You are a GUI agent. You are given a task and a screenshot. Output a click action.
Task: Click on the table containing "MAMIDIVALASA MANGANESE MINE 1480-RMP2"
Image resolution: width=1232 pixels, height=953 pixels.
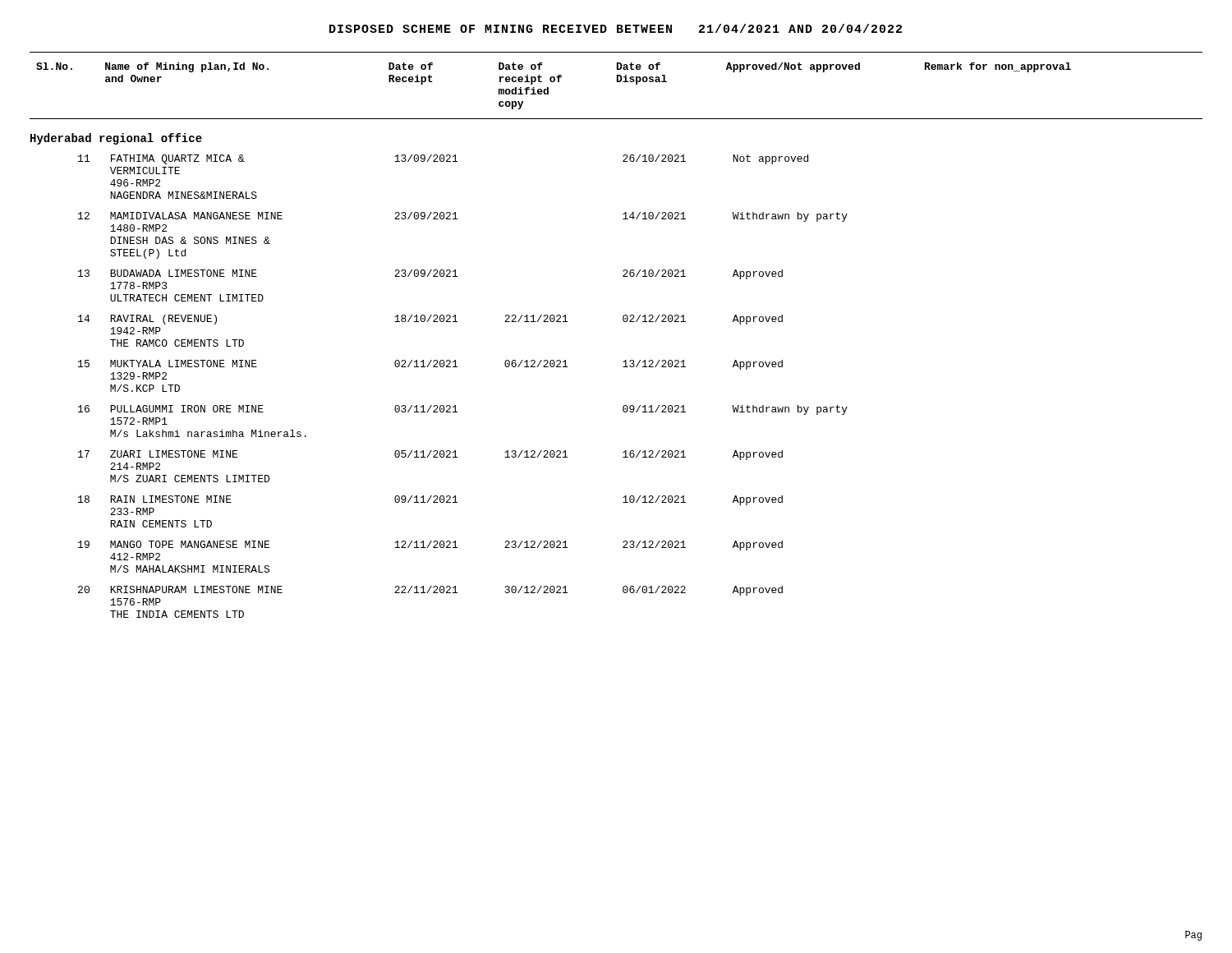[616, 385]
